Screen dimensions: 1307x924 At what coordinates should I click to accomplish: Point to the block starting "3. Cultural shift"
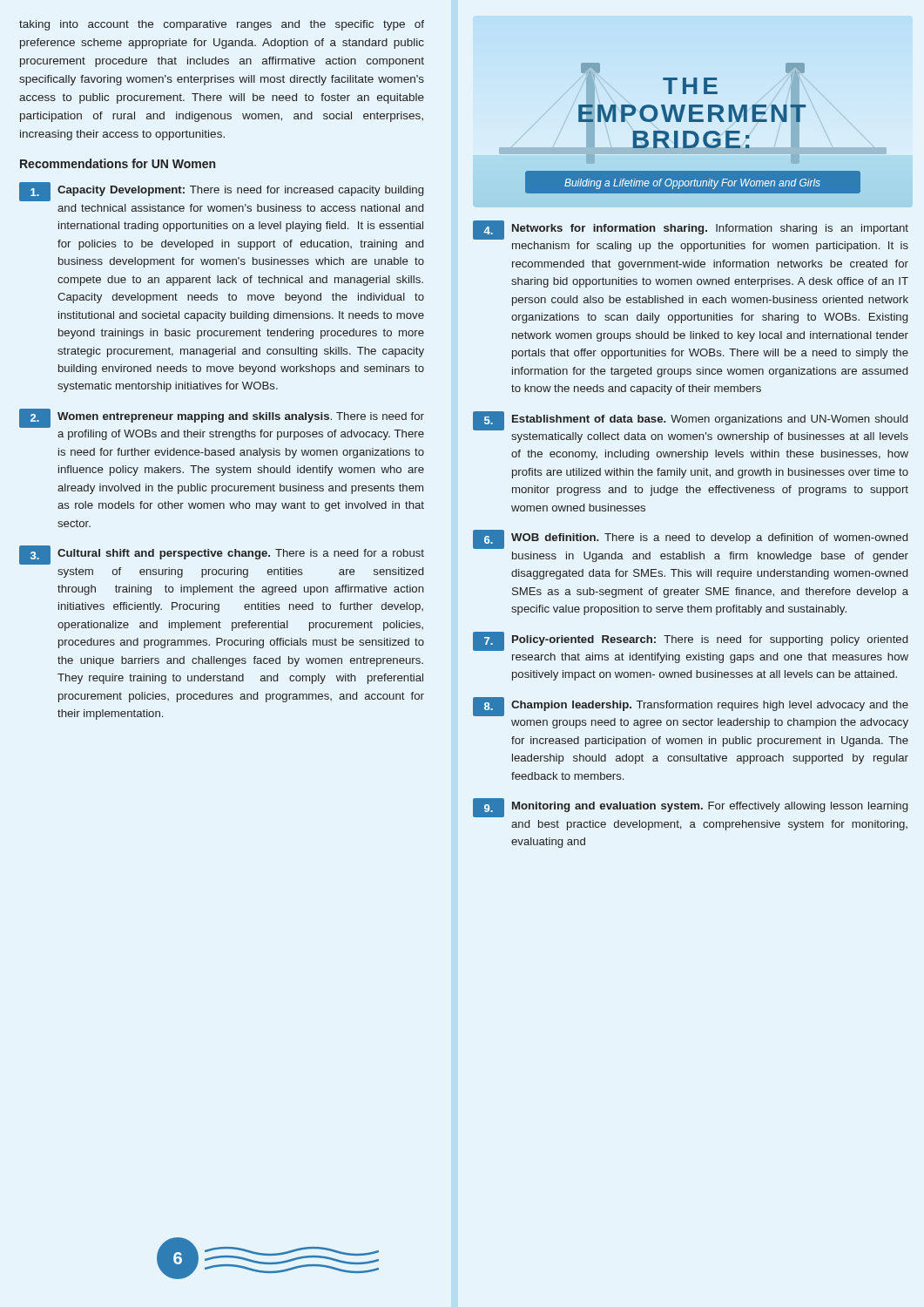pyautogui.click(x=222, y=634)
